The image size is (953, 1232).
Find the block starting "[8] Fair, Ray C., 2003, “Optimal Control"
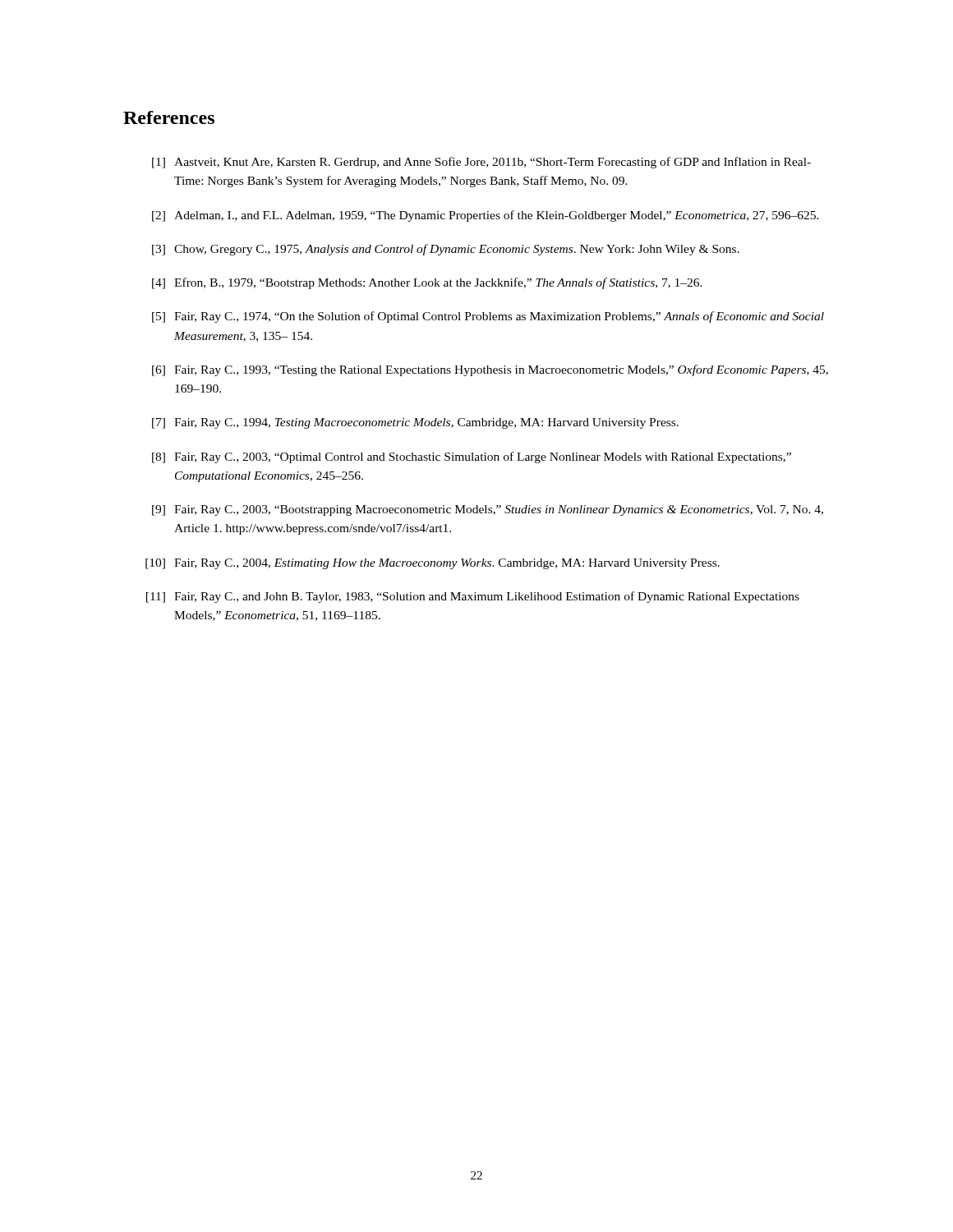point(476,465)
